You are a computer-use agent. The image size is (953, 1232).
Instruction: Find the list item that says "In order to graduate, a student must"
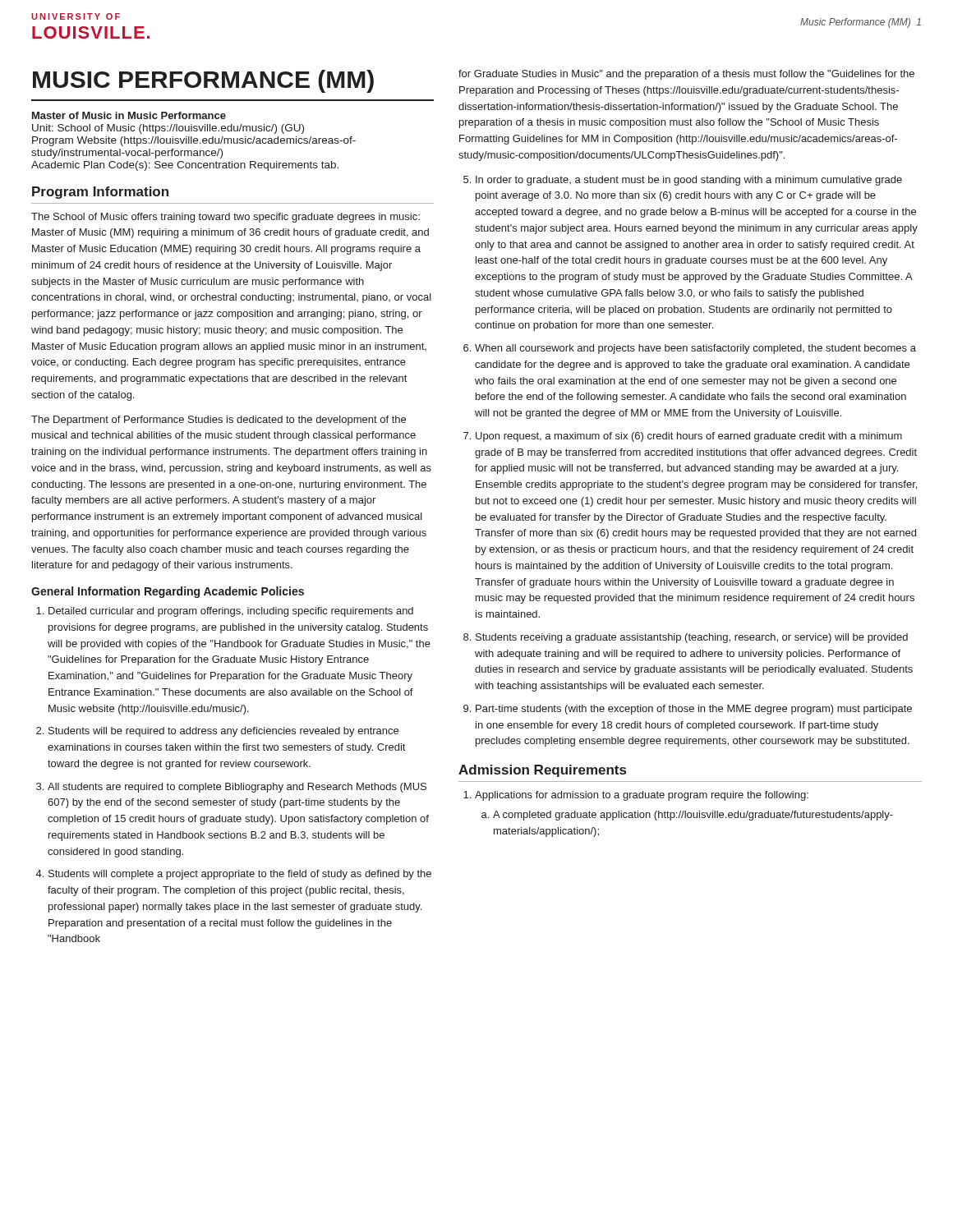(x=696, y=252)
